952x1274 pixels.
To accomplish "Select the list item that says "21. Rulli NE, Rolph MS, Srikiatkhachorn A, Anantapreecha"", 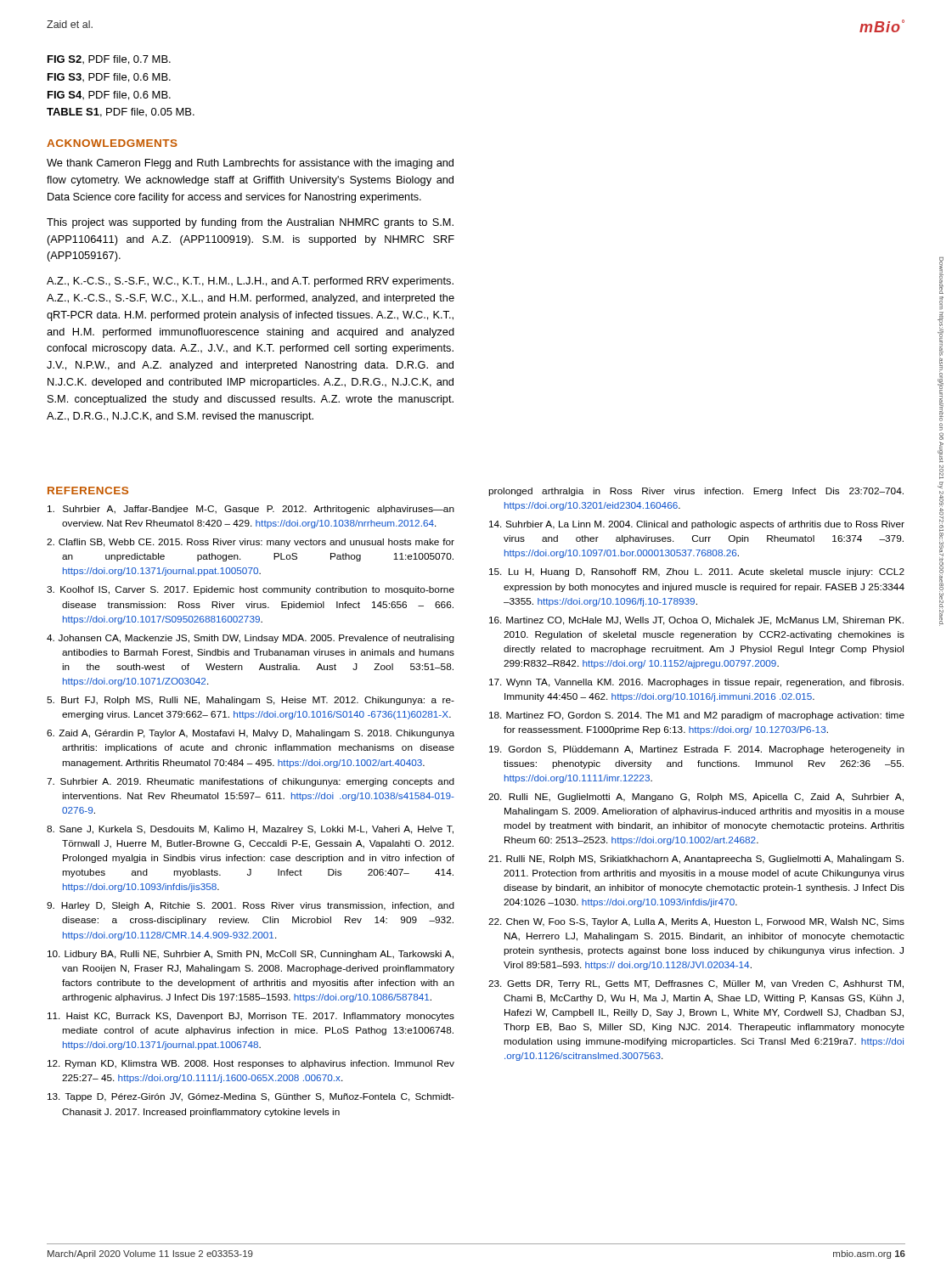I will tap(696, 881).
